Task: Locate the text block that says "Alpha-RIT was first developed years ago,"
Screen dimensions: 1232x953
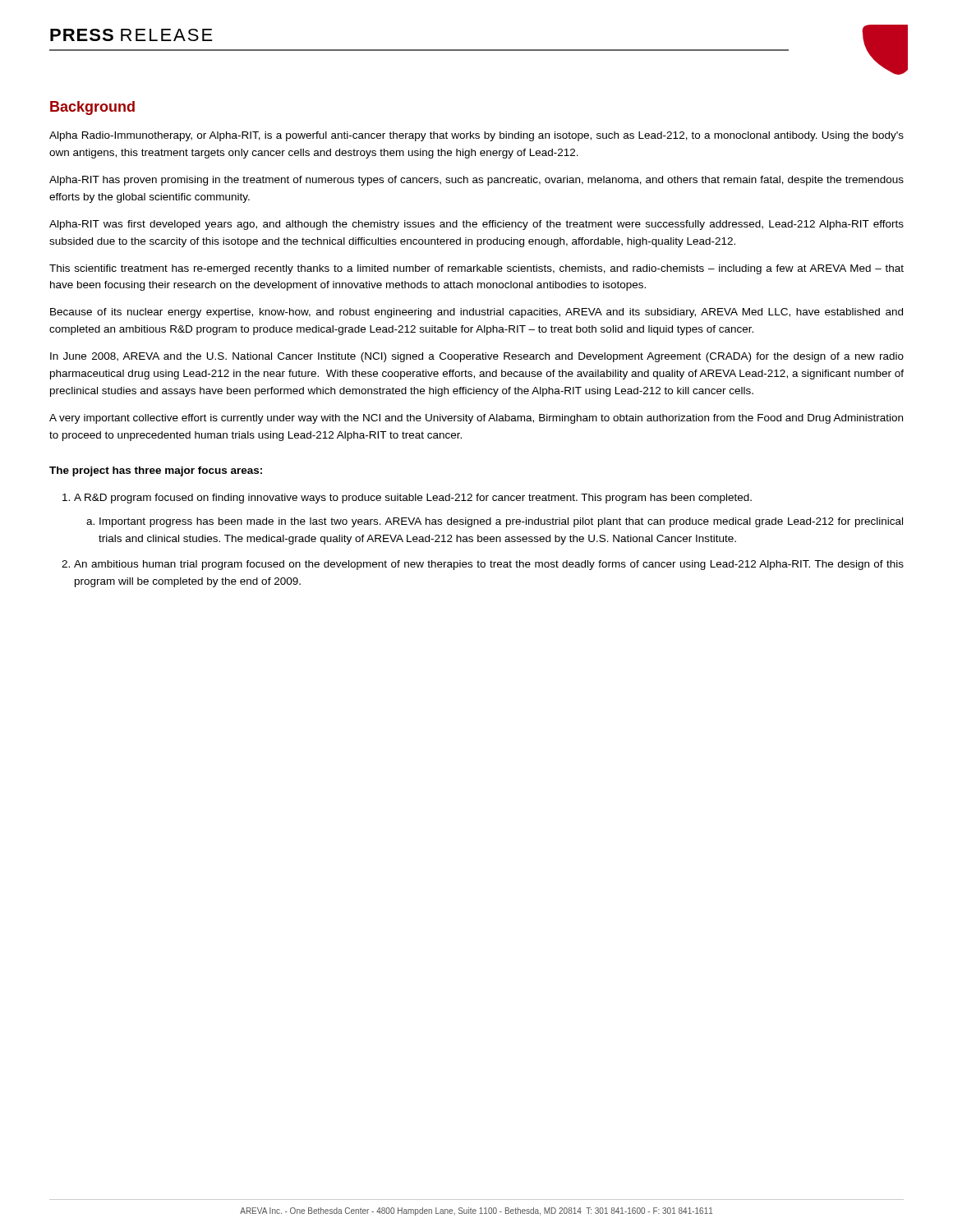Action: click(x=476, y=232)
